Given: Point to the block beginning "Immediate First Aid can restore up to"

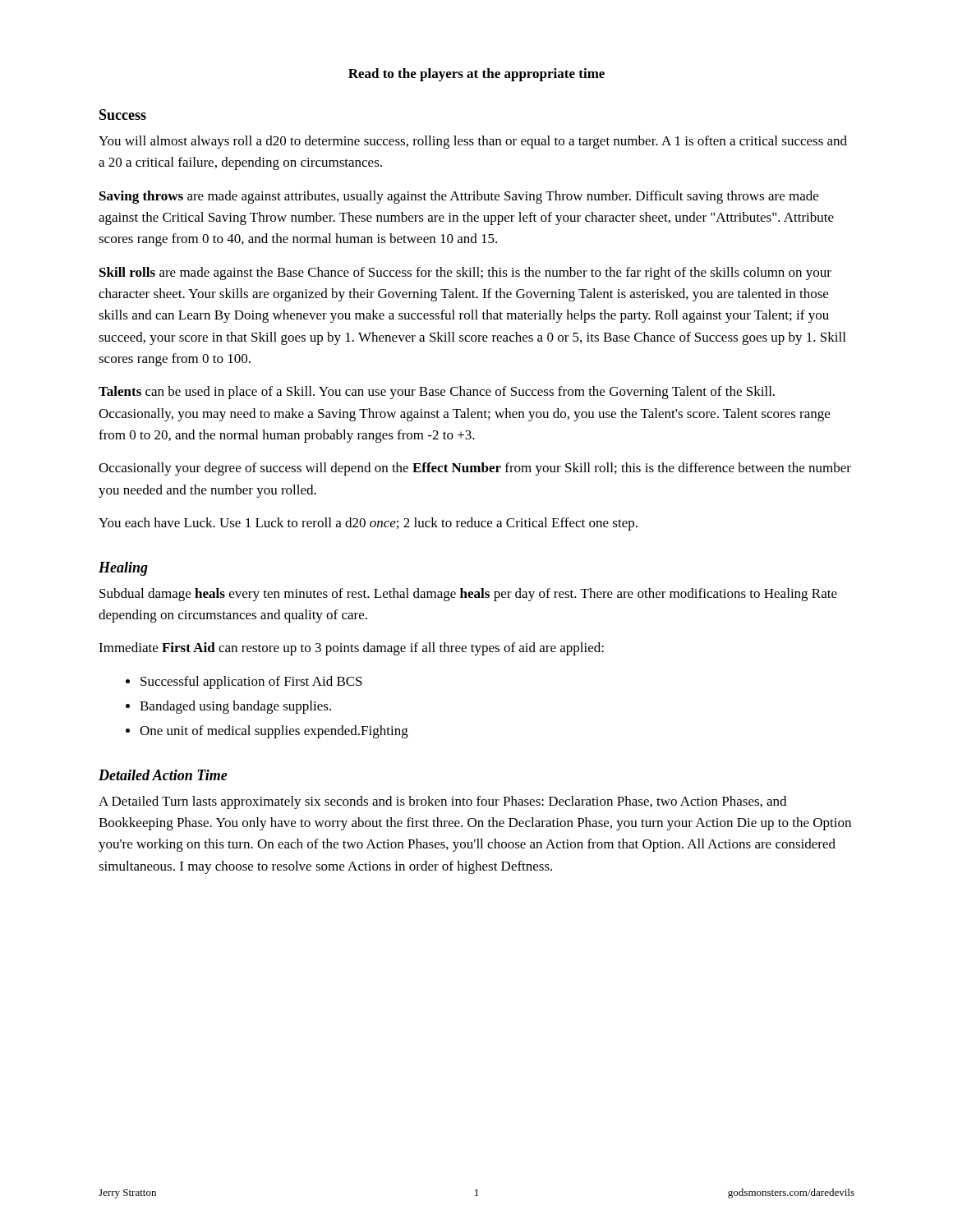Looking at the screenshot, I should (x=476, y=648).
